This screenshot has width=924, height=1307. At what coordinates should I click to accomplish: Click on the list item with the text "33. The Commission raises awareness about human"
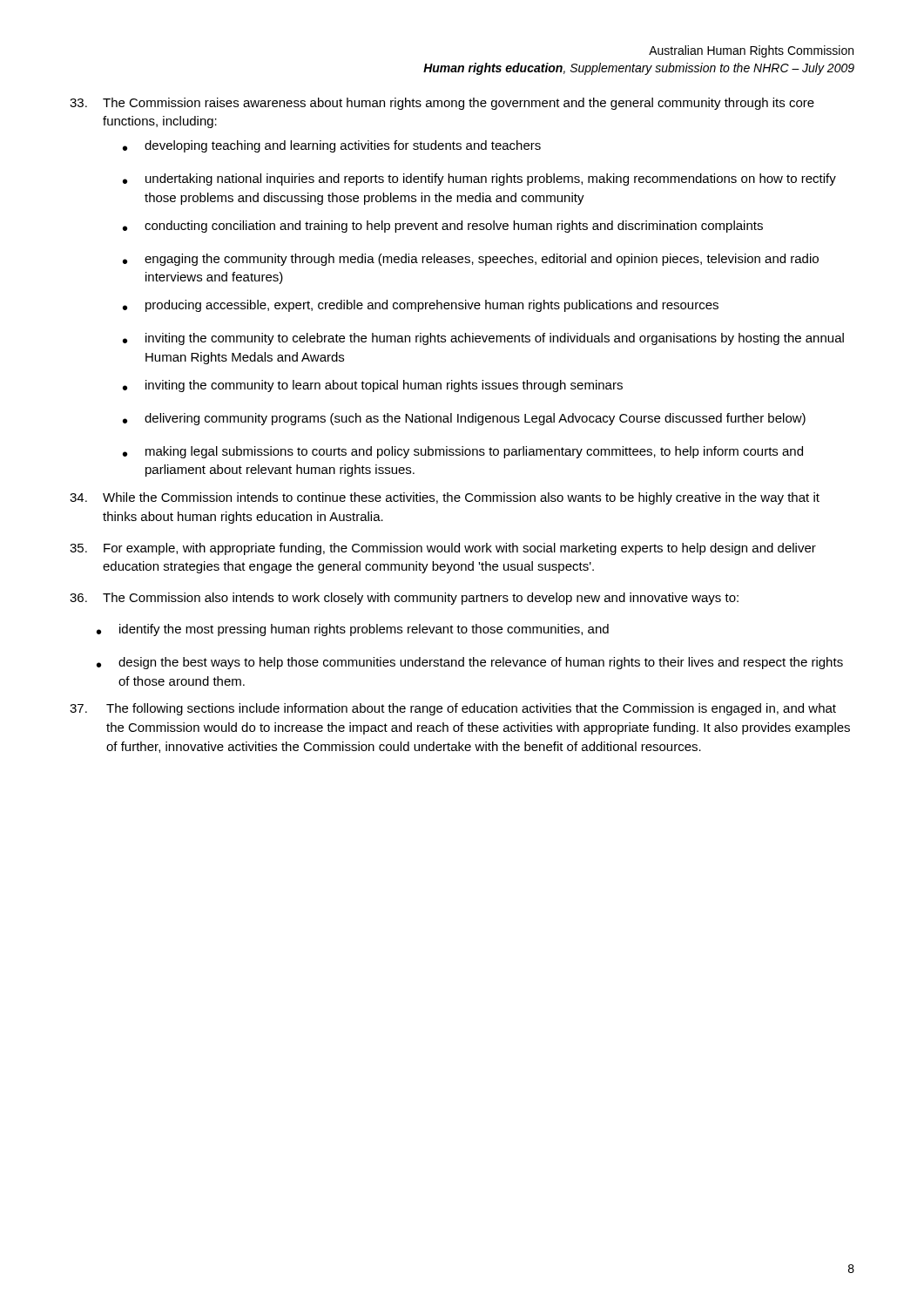tap(462, 112)
